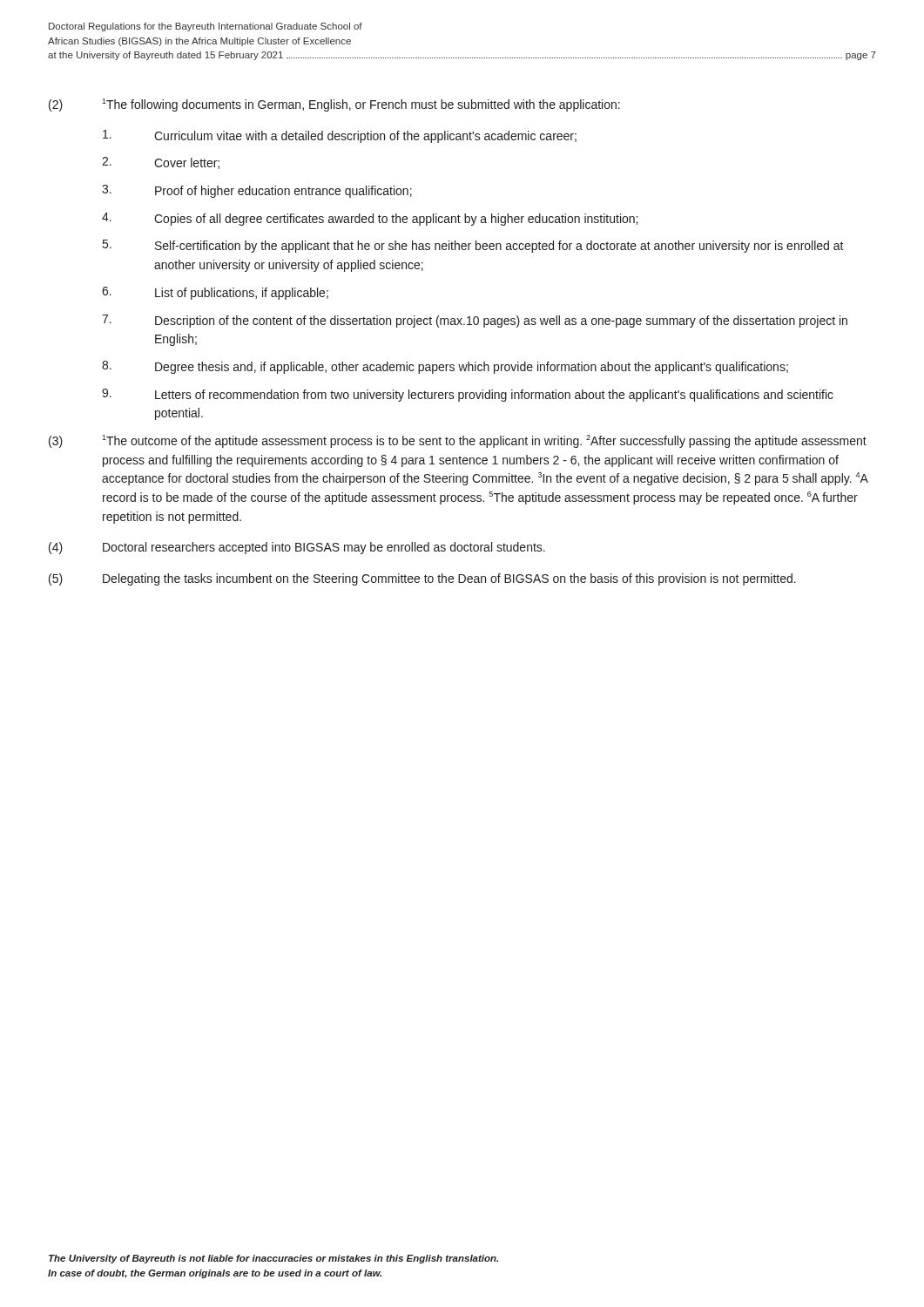Find the text block starting "4. Copies of all degree"

point(487,219)
